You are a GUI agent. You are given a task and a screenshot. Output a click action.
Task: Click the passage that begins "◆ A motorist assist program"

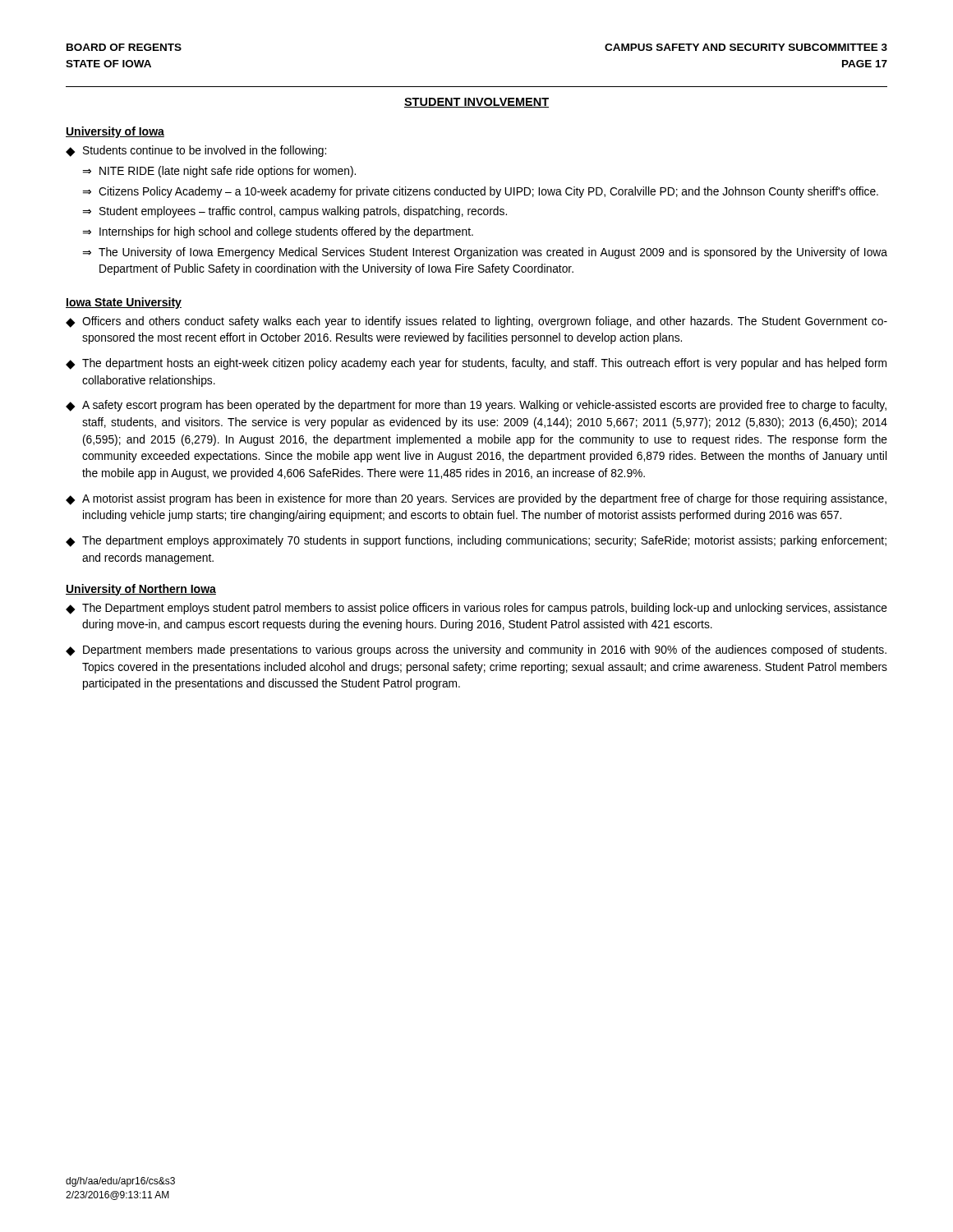pos(476,508)
